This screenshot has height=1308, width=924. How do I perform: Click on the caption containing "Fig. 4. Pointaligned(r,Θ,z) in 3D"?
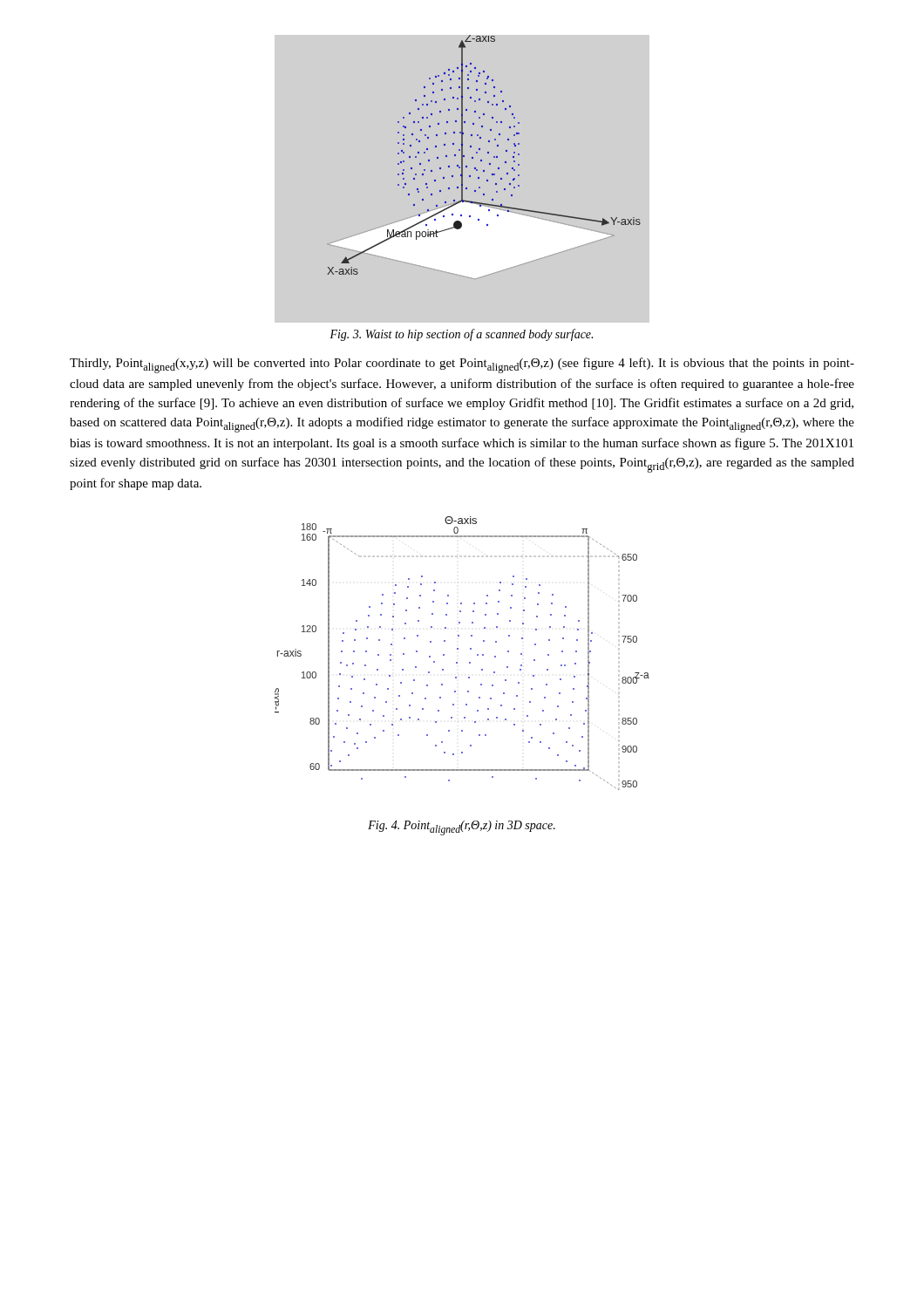click(462, 827)
